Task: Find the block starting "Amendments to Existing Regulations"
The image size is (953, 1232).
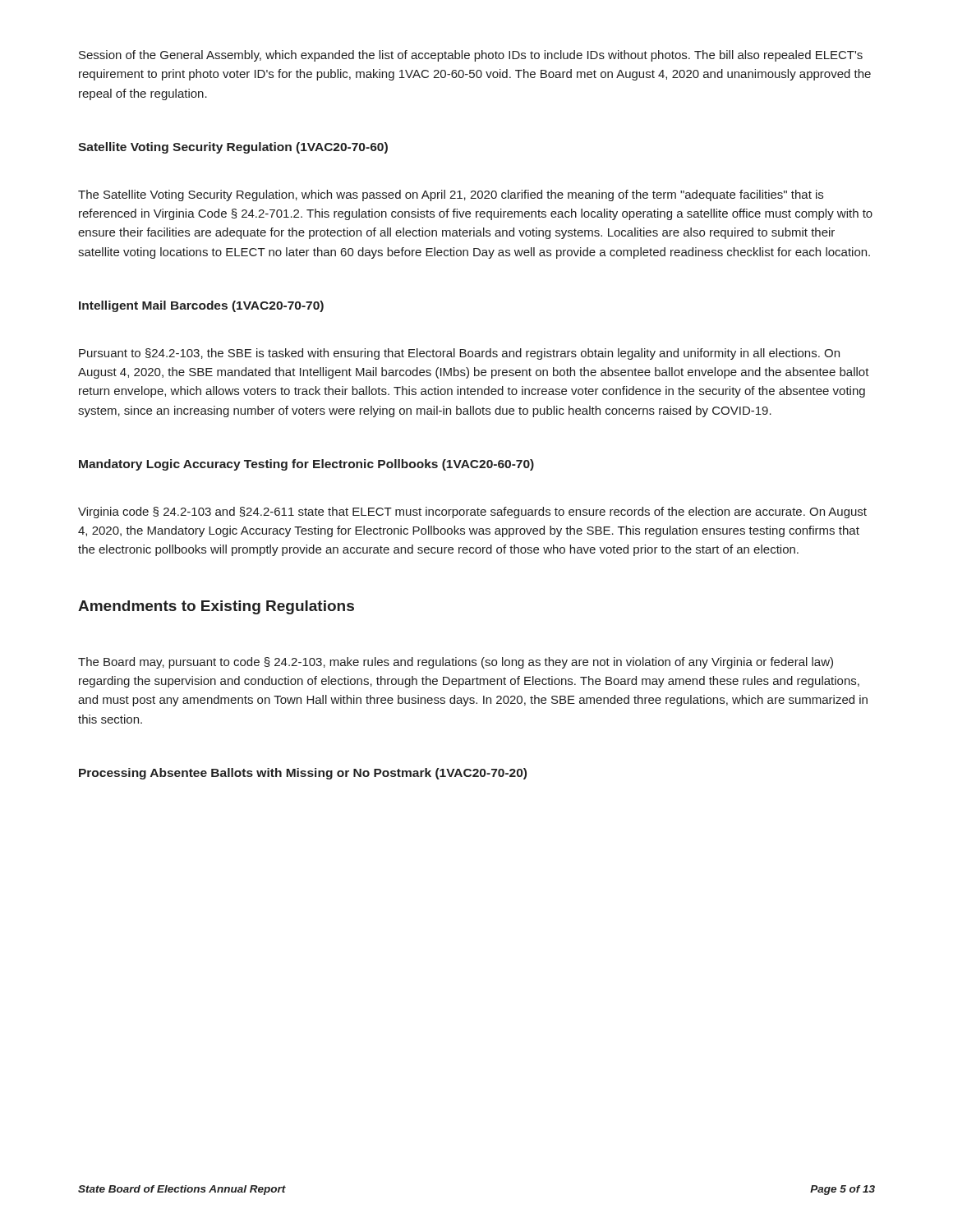Action: pos(216,607)
